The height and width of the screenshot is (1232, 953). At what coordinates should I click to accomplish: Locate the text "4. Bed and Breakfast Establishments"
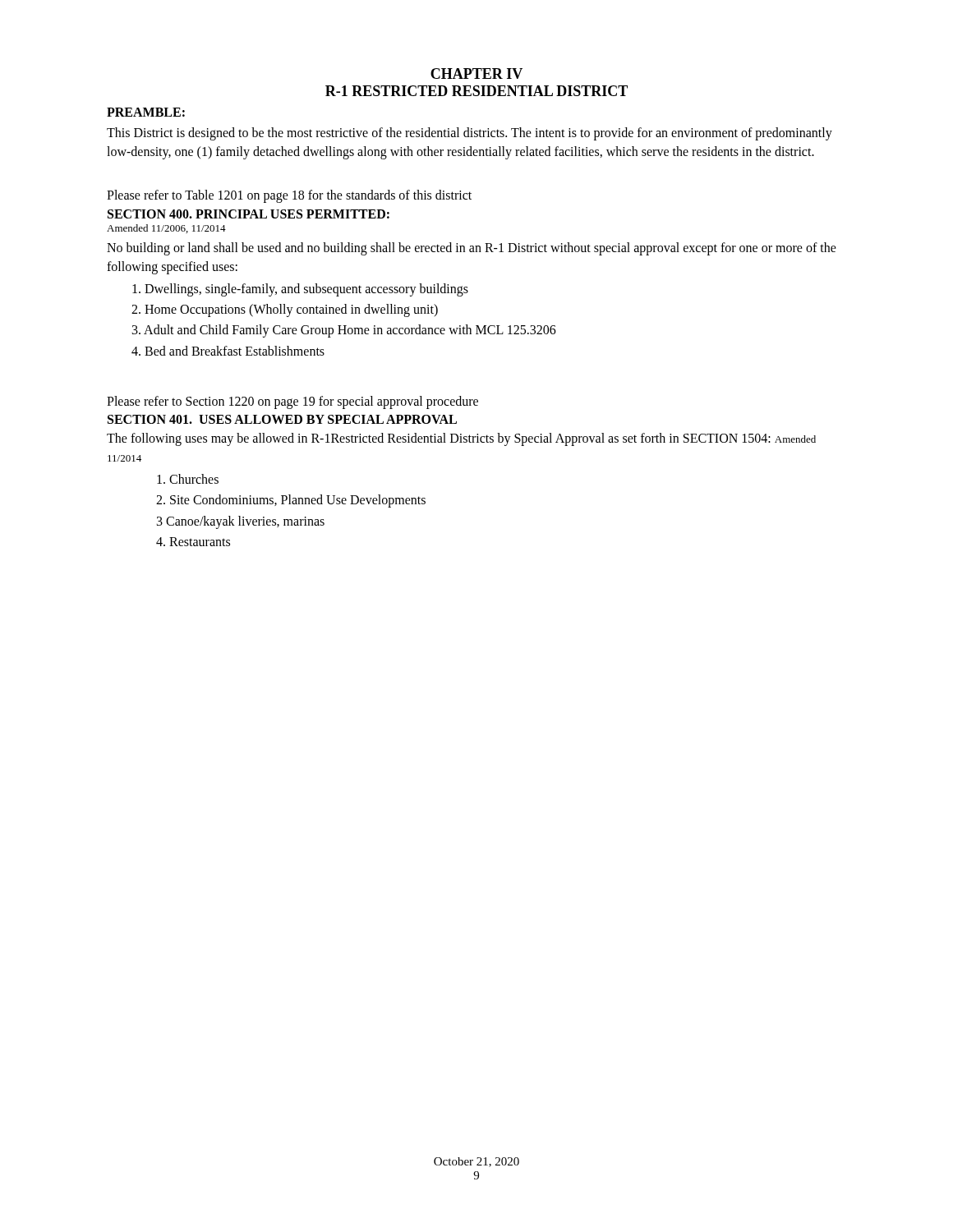tap(228, 351)
